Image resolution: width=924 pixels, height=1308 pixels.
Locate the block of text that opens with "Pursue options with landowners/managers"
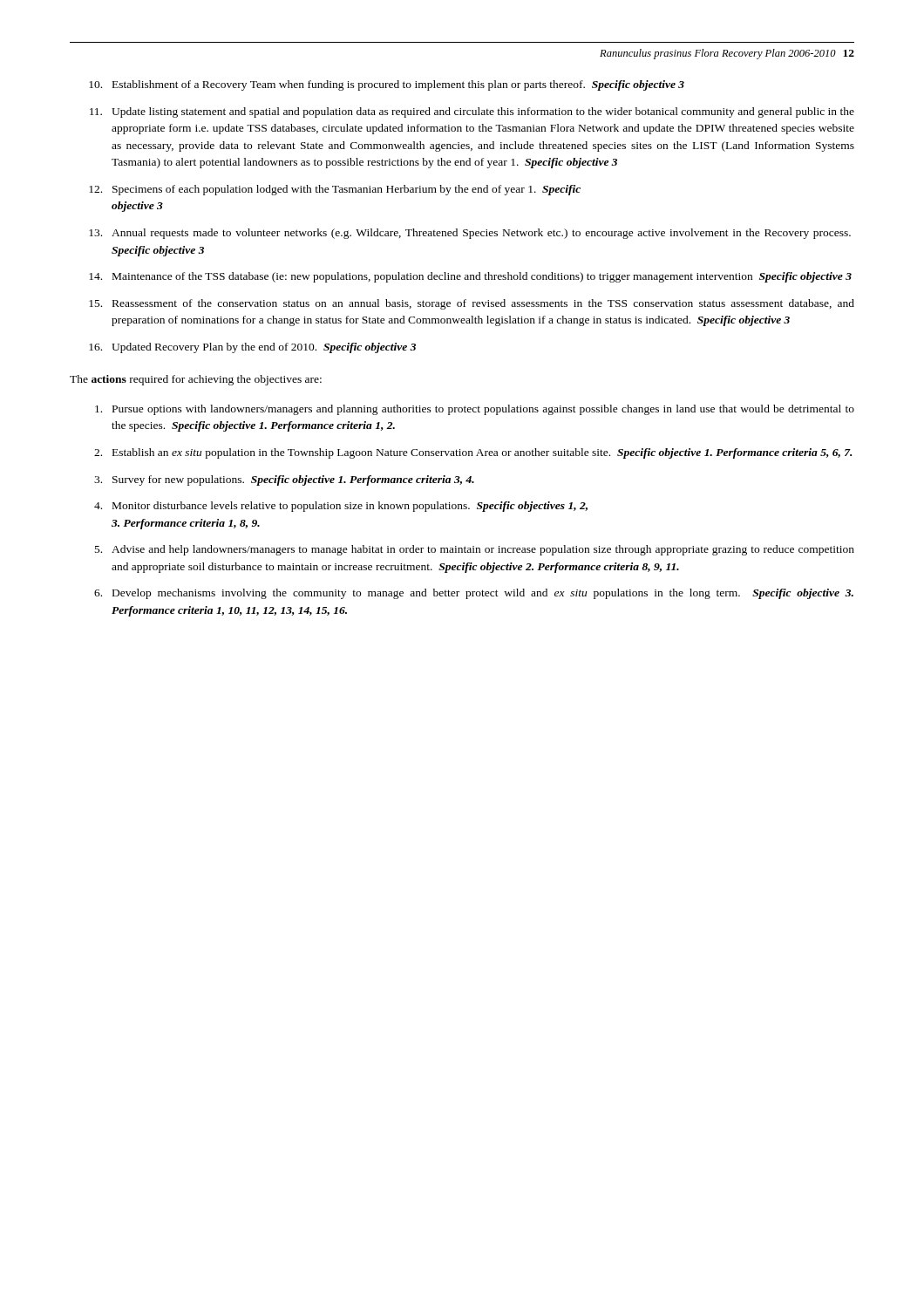(462, 417)
